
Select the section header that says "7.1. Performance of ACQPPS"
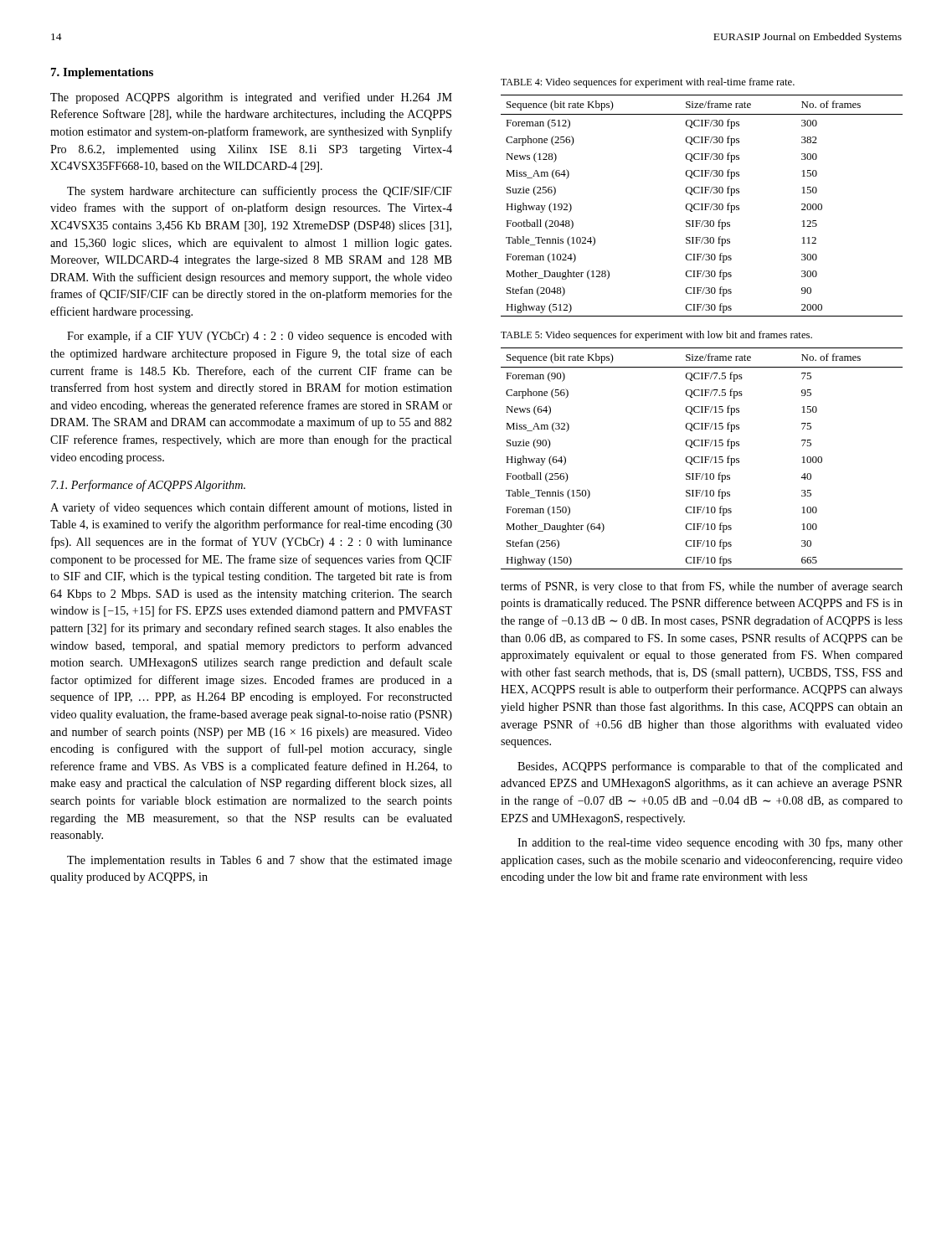148,485
